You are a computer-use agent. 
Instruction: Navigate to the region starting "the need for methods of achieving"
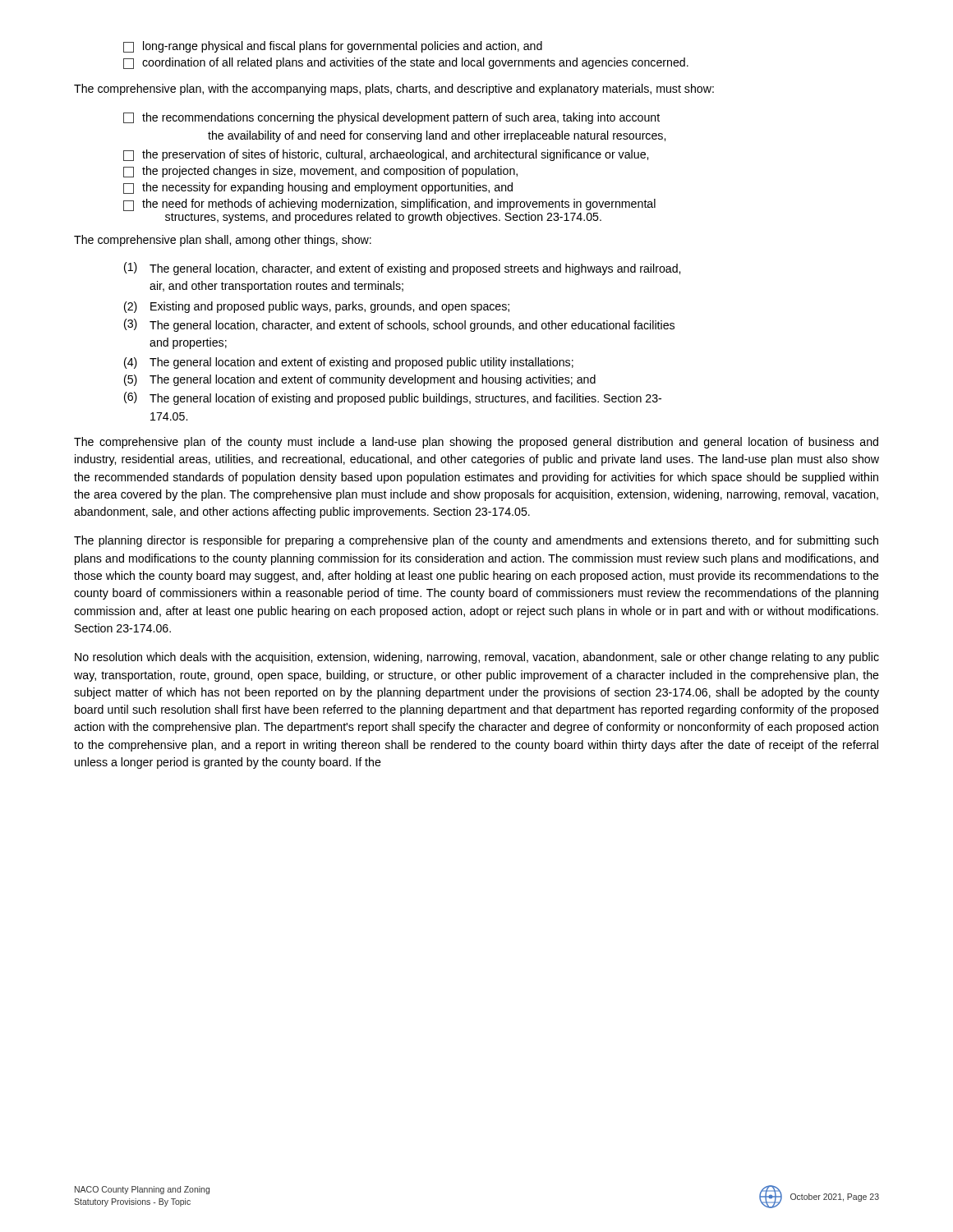tap(501, 210)
